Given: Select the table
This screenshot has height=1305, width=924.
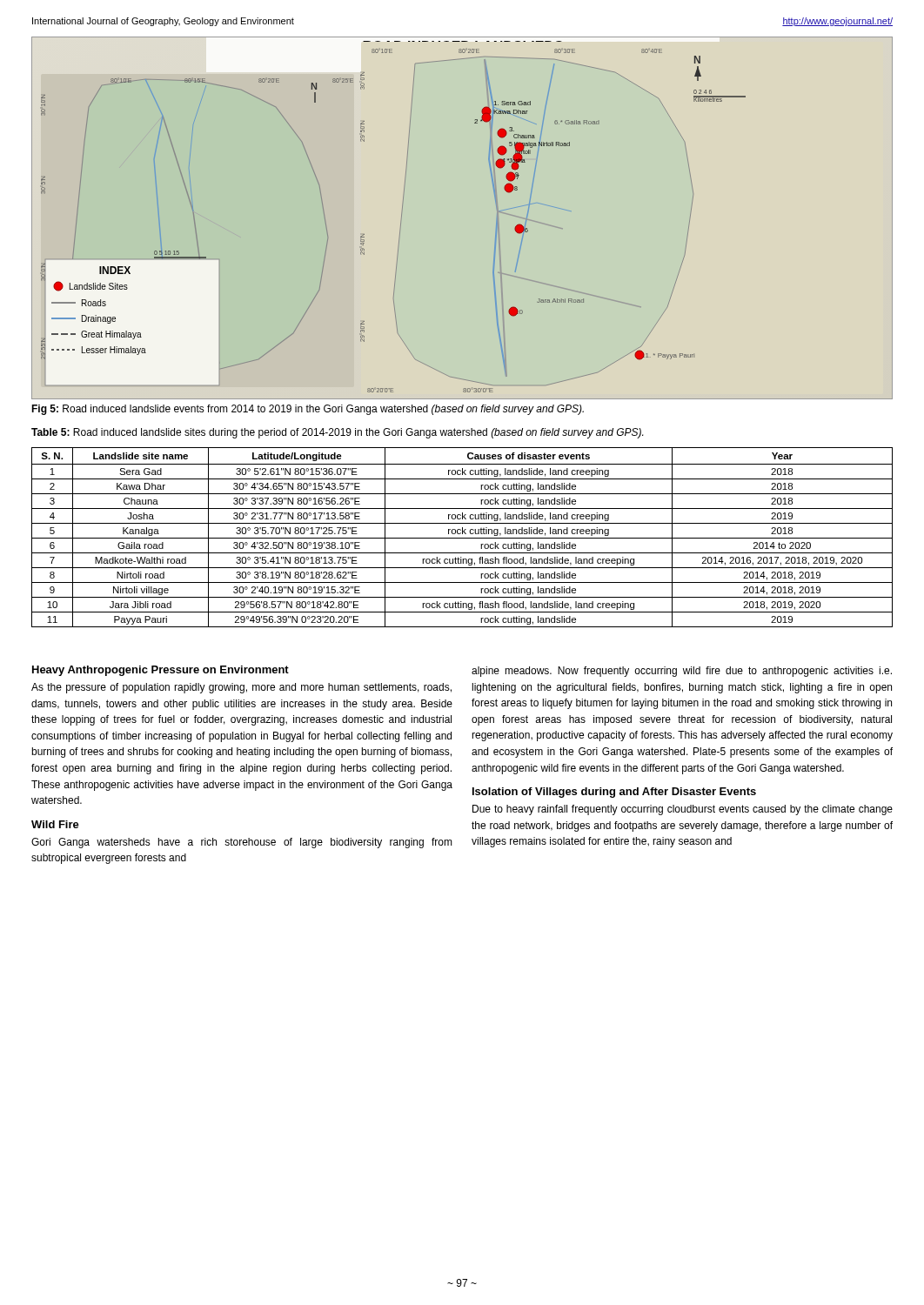Looking at the screenshot, I should click(x=462, y=537).
